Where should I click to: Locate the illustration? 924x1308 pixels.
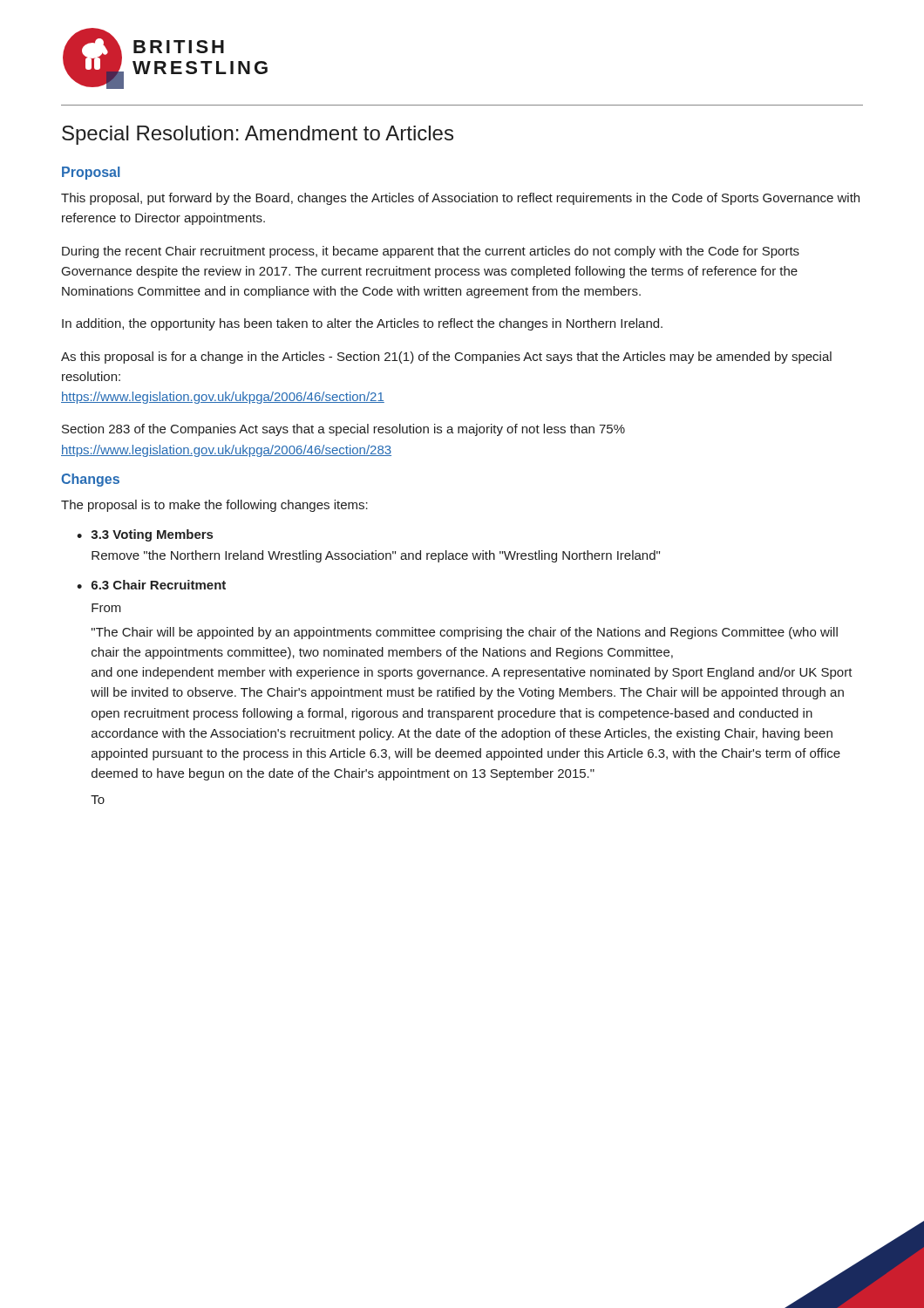854,1238
